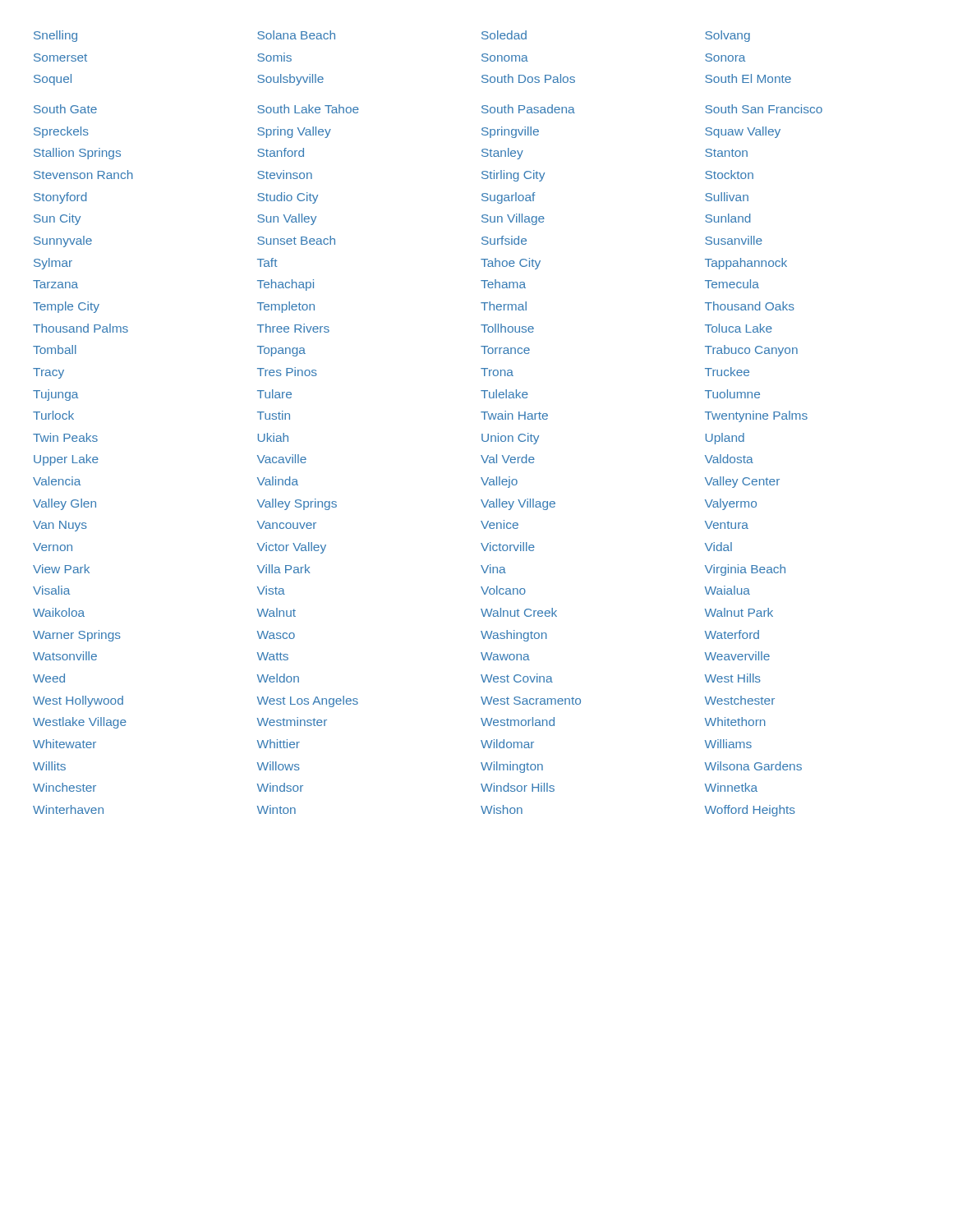Click on the region starting "Sun City"
Image resolution: width=953 pixels, height=1232 pixels.
click(57, 218)
